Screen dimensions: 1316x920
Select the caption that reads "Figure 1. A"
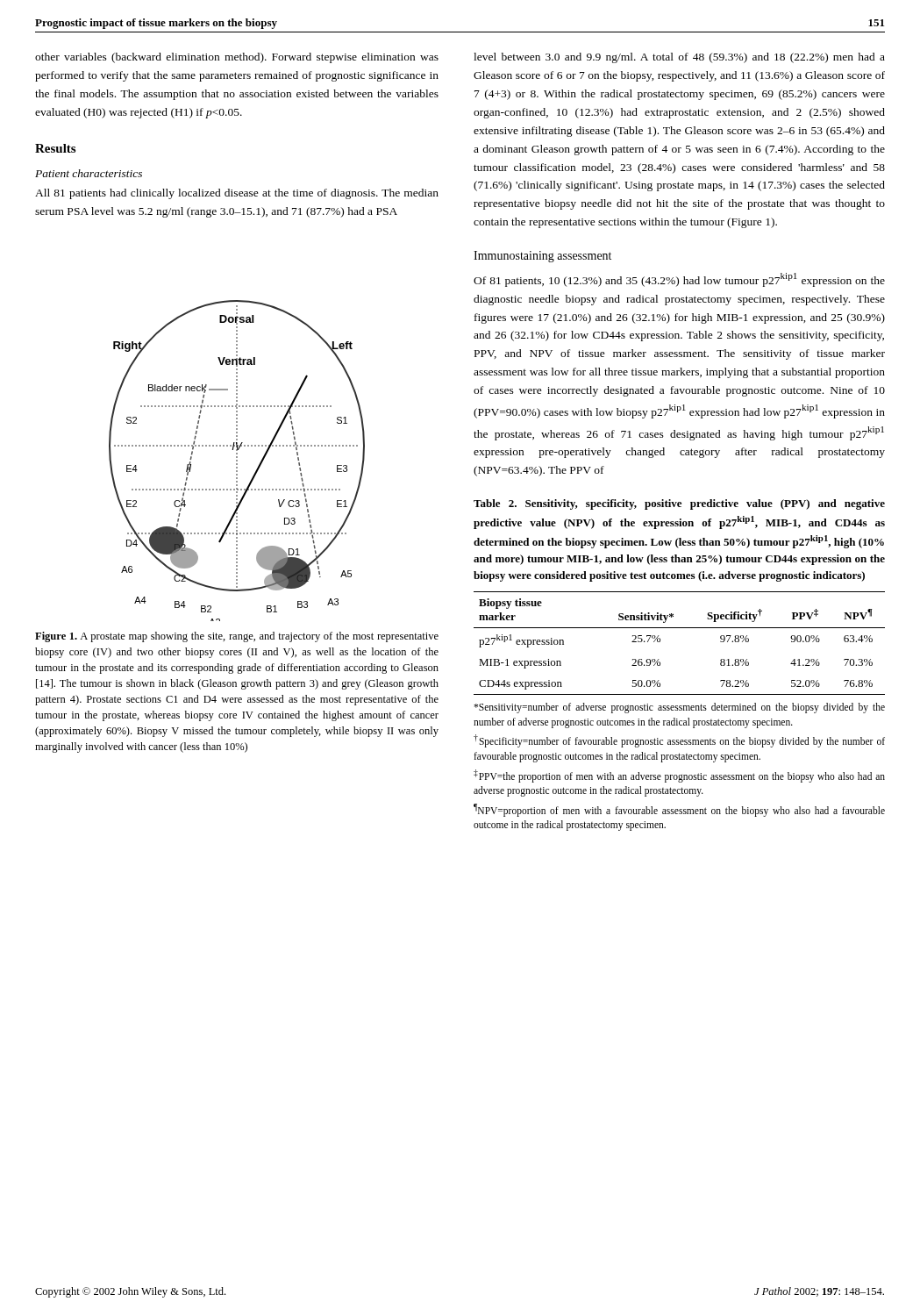coord(237,691)
